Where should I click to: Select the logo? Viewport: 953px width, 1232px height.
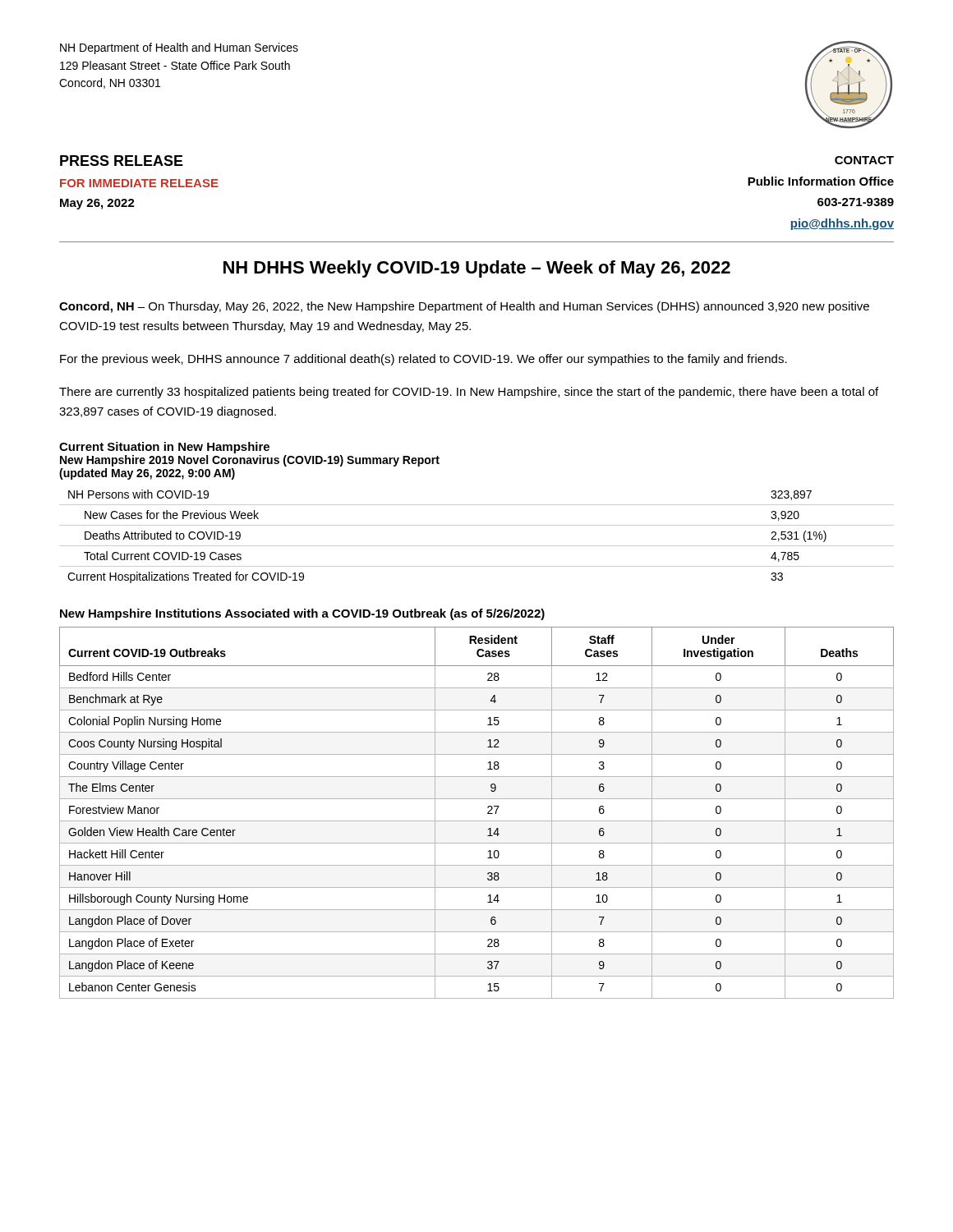coord(849,85)
